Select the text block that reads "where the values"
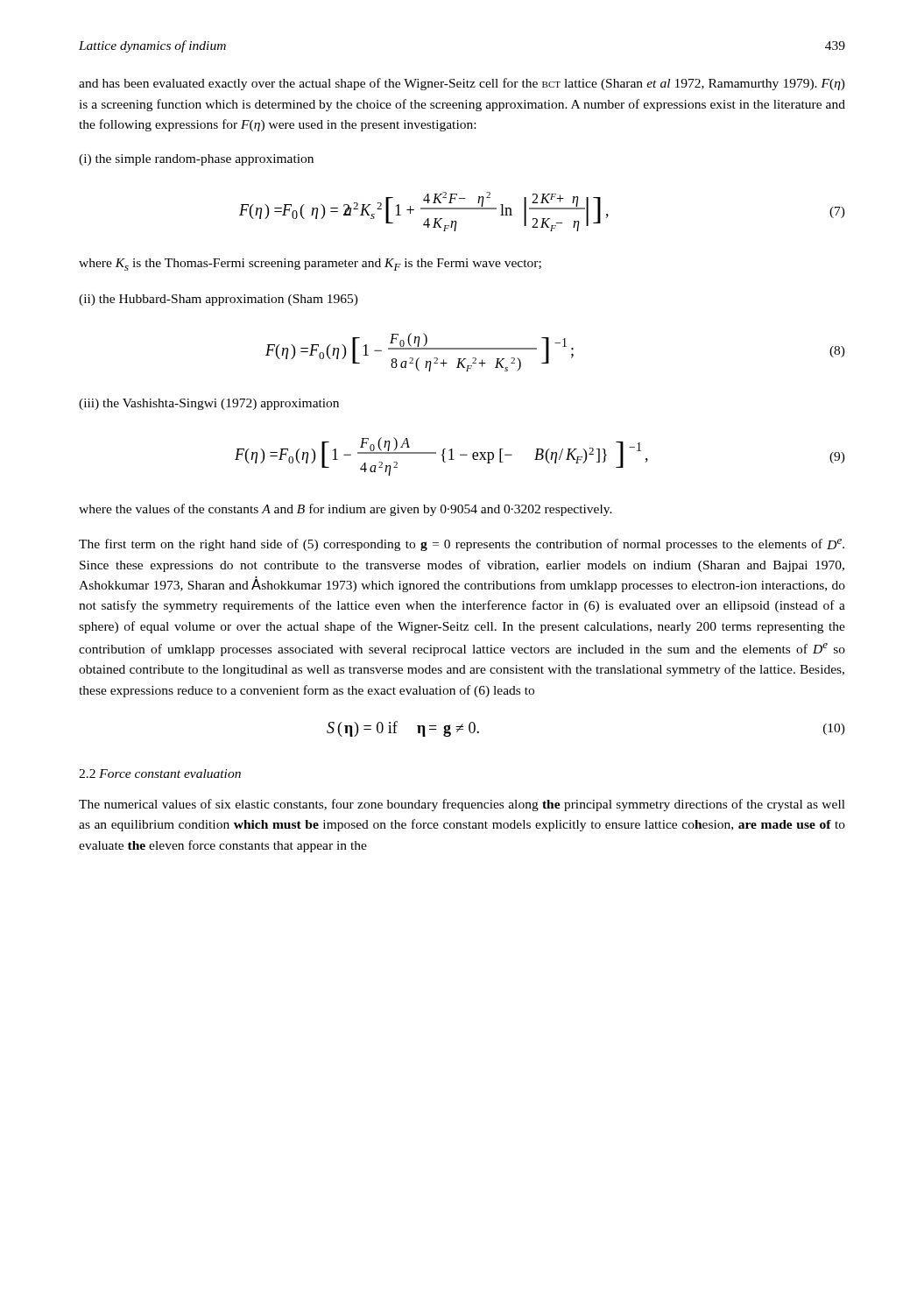 click(346, 509)
